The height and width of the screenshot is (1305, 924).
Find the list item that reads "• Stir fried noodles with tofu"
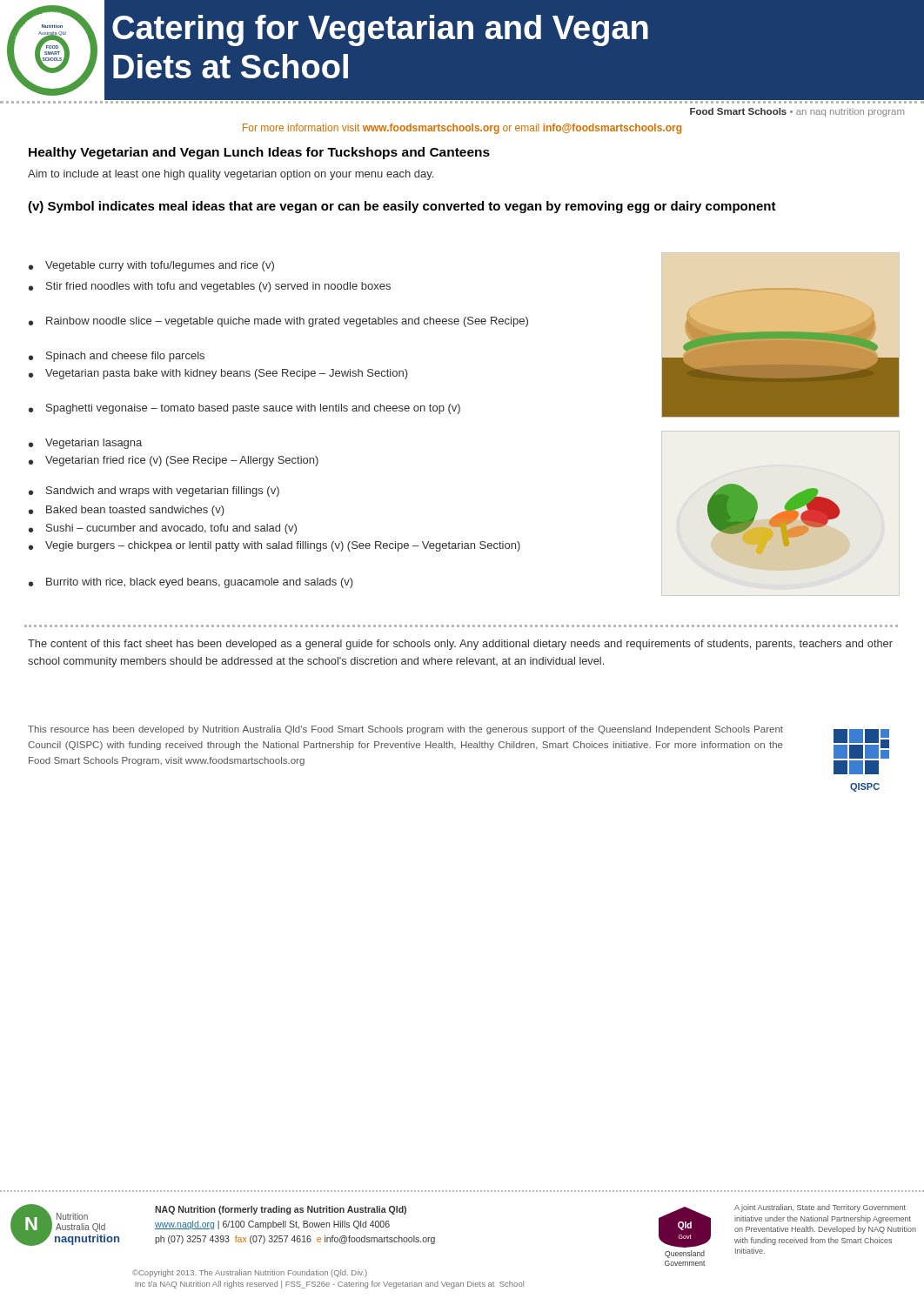coord(209,288)
